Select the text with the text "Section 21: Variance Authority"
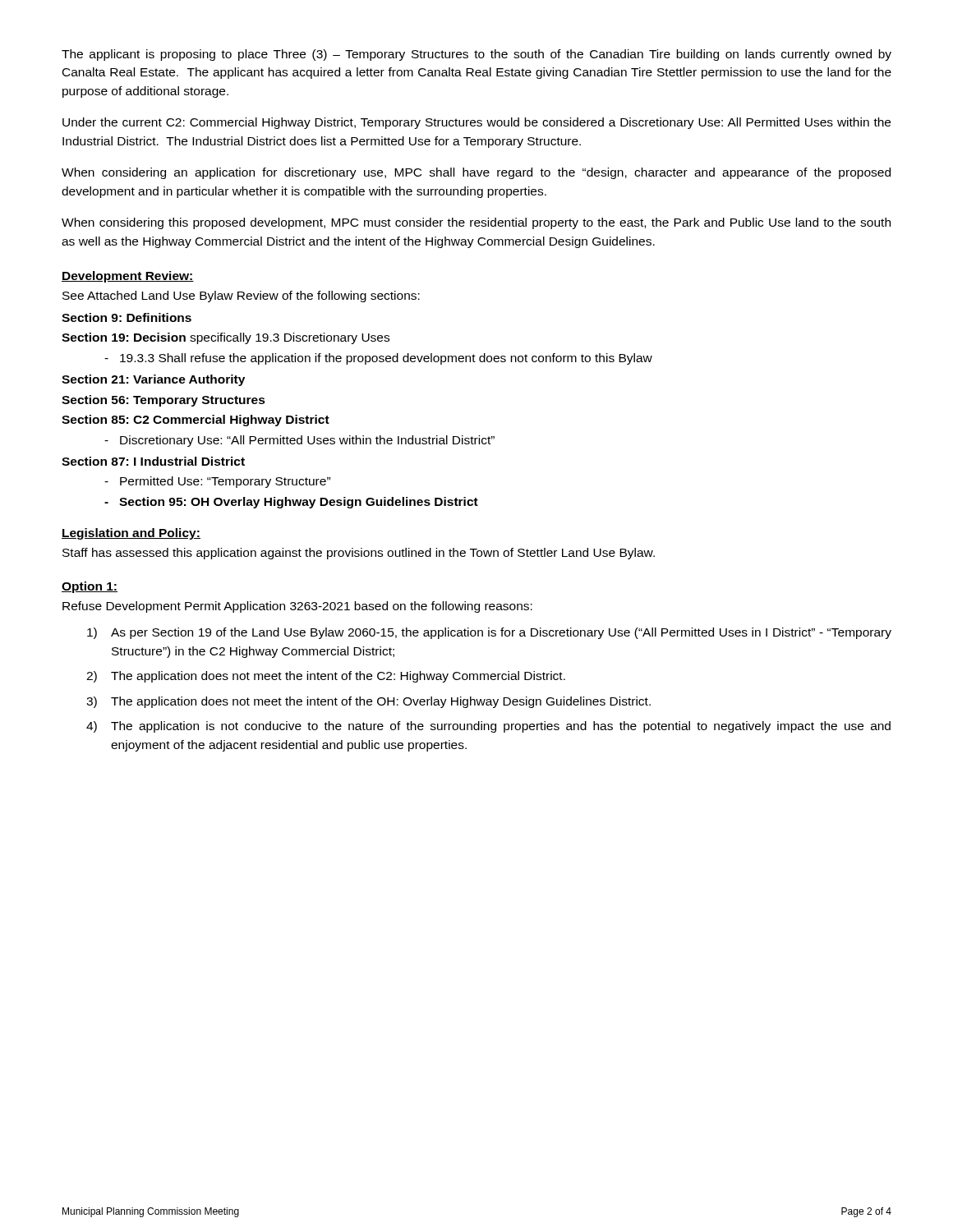The image size is (953, 1232). (153, 379)
